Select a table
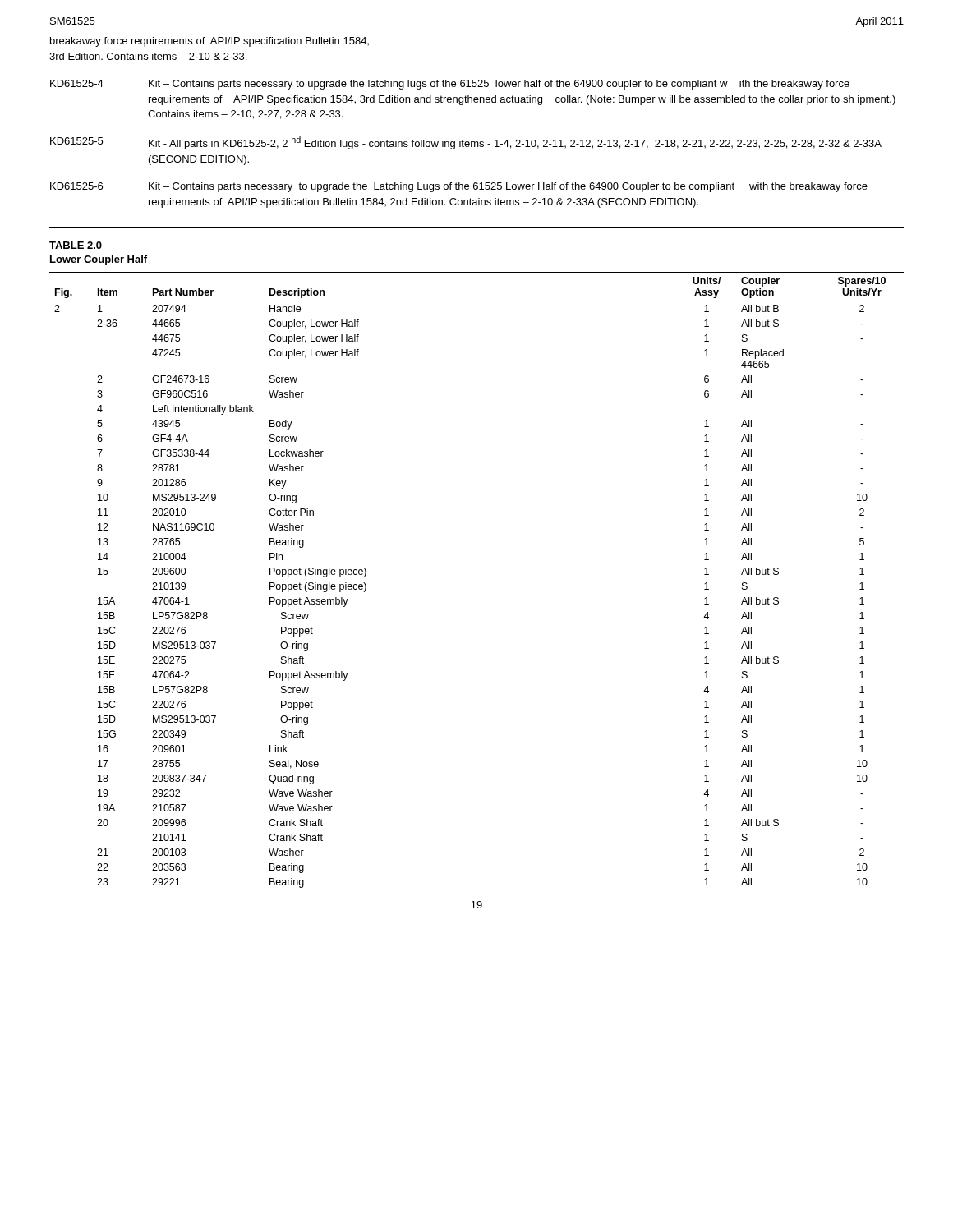 click(x=476, y=581)
